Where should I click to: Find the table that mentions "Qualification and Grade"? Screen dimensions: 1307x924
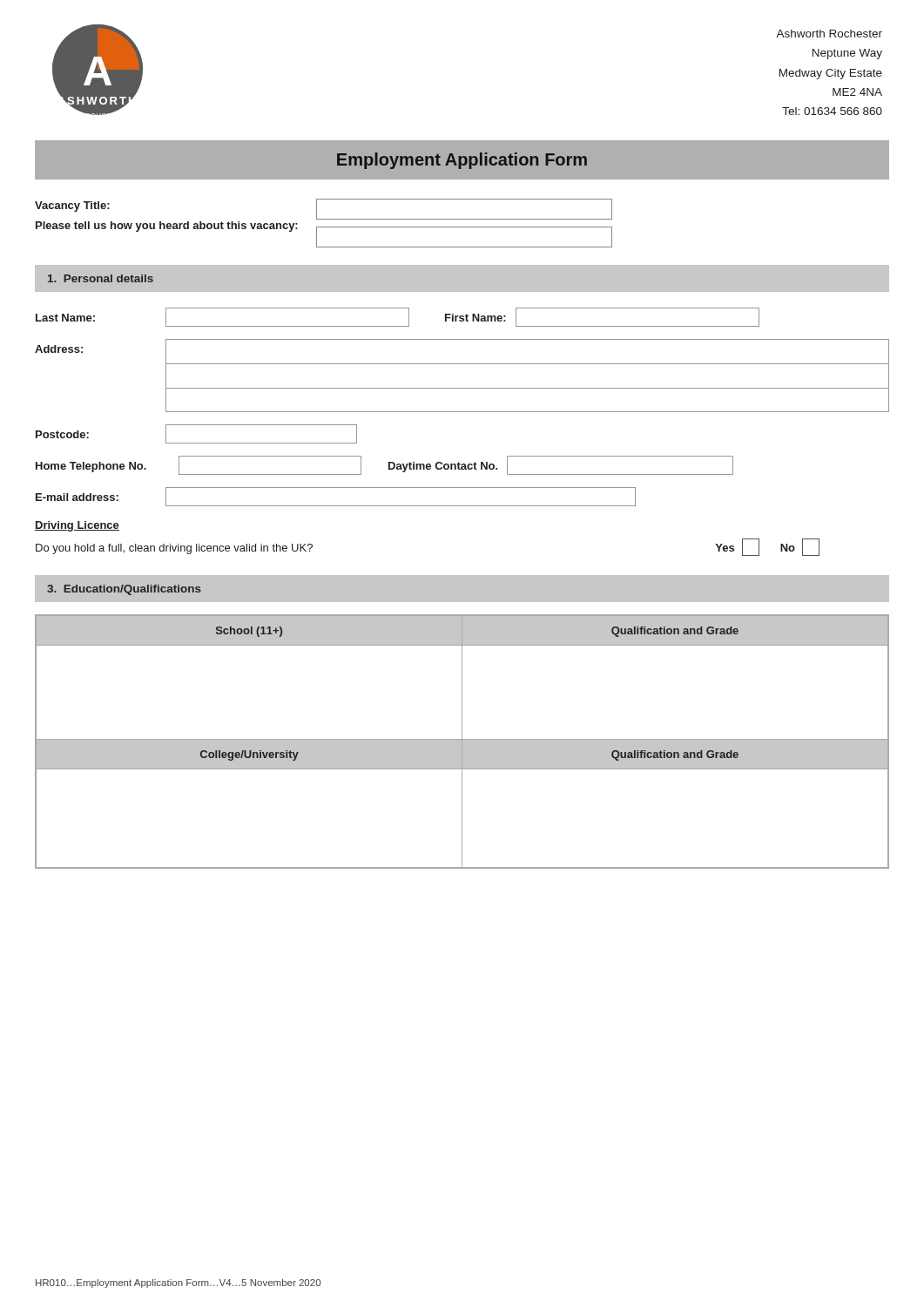pyautogui.click(x=462, y=742)
